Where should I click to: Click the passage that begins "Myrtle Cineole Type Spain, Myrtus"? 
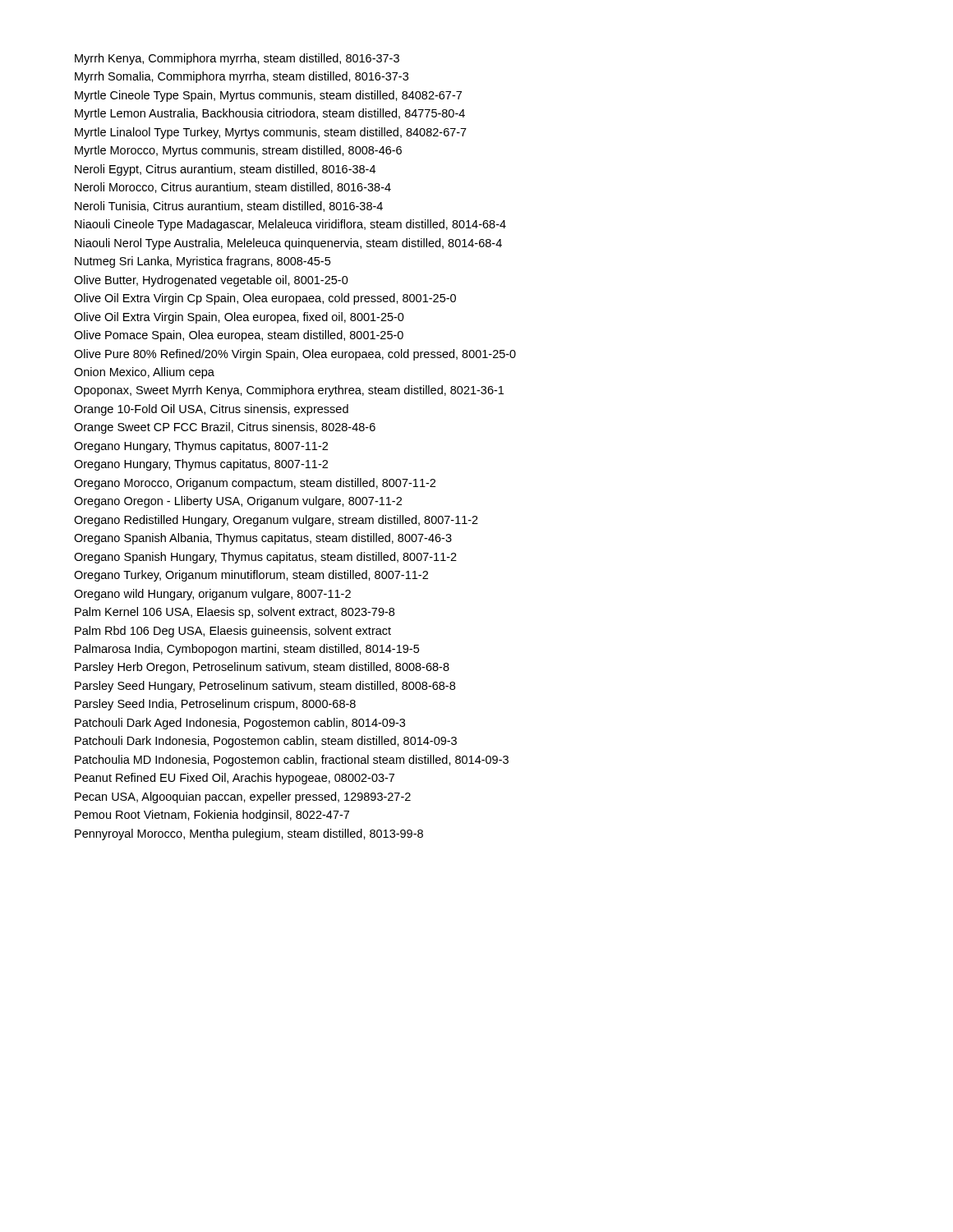[268, 95]
